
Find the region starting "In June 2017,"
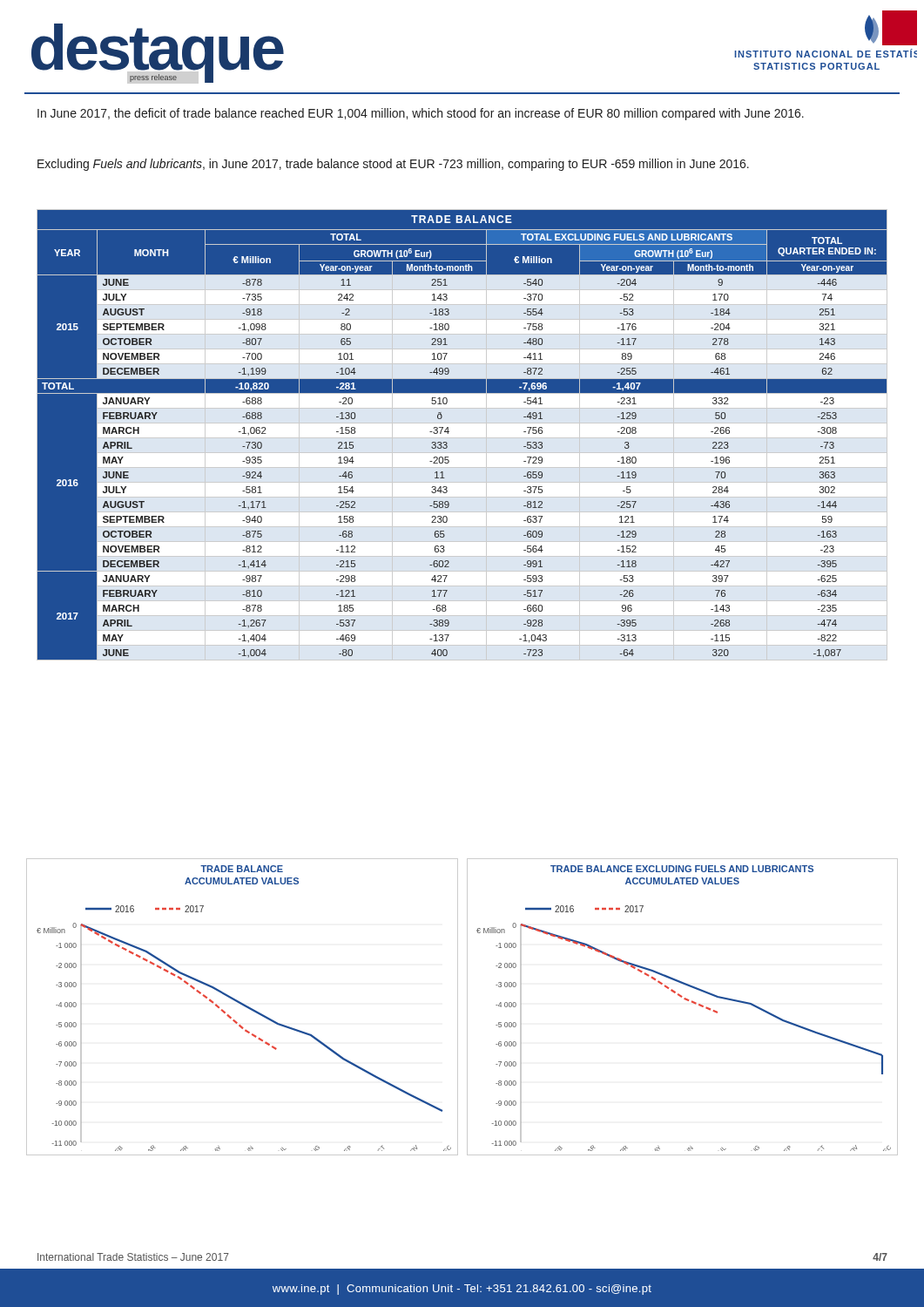point(421,113)
